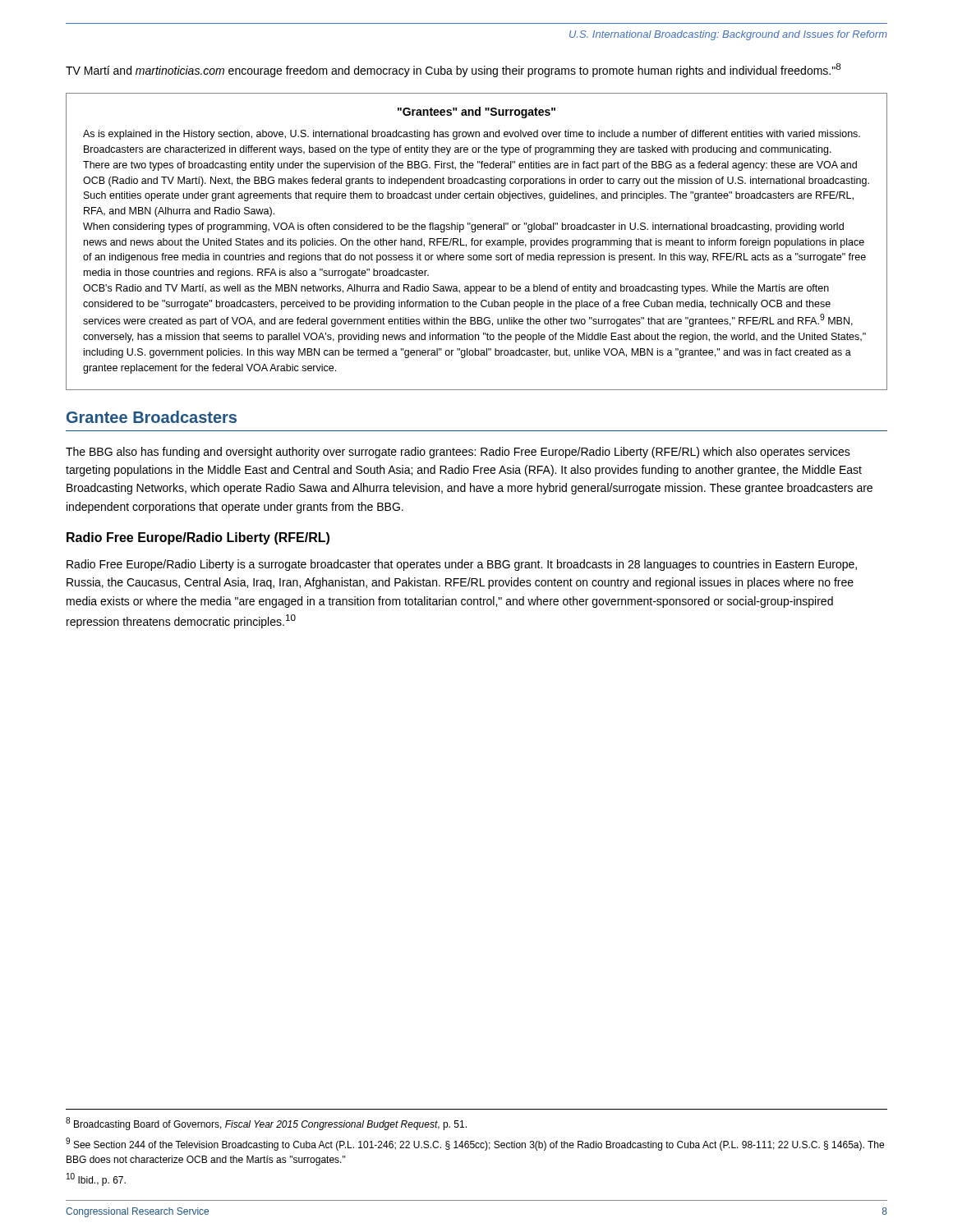Find the block on this page that starts "TV Martí and martinoticias.com"
The height and width of the screenshot is (1232, 953).
453,69
